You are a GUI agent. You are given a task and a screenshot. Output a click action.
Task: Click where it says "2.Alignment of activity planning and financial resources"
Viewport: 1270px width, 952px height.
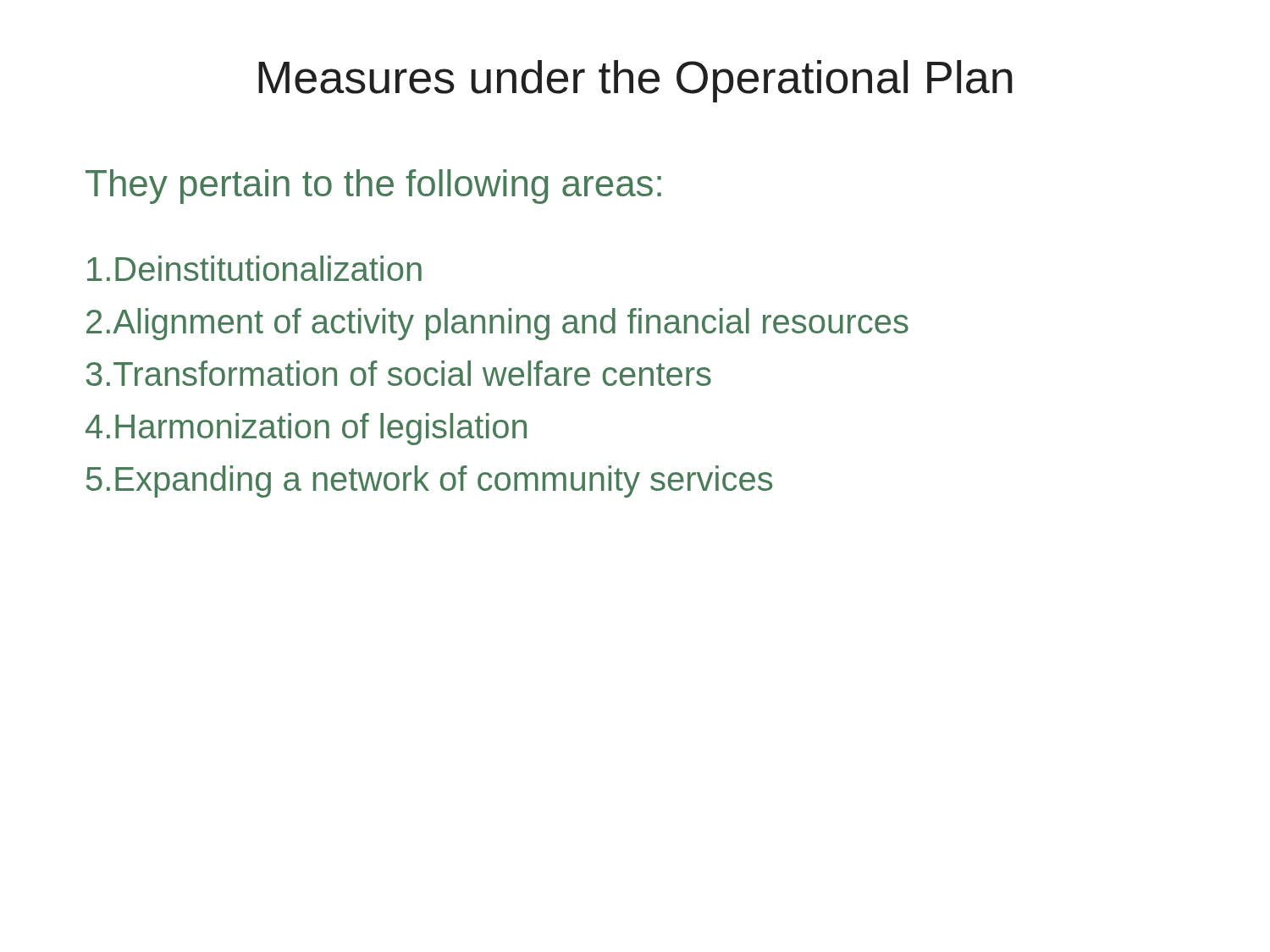tap(497, 322)
